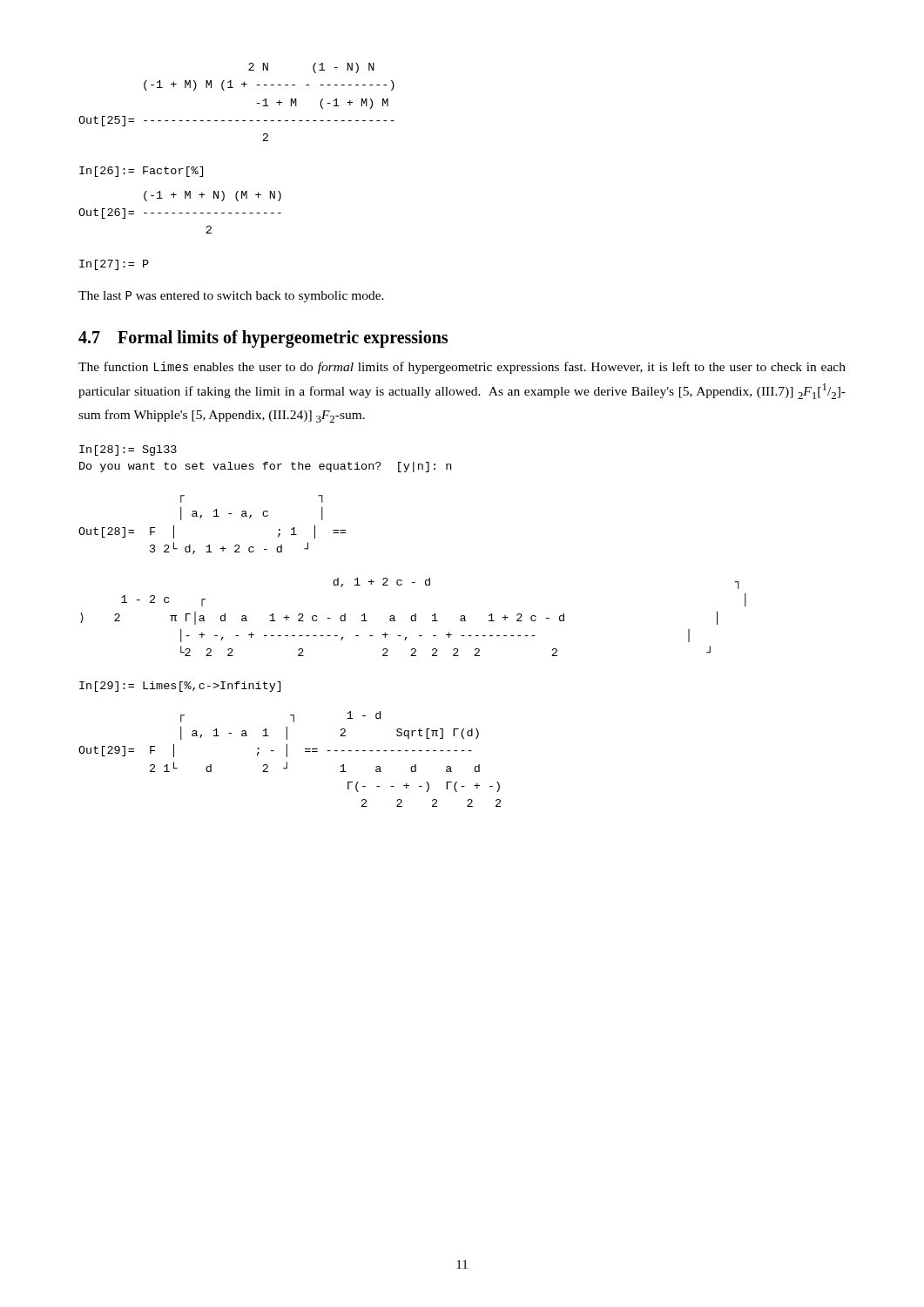Select the block starting "2 N (1 - N) N (-1 +"
The height and width of the screenshot is (1307, 924).
tap(311, 68)
